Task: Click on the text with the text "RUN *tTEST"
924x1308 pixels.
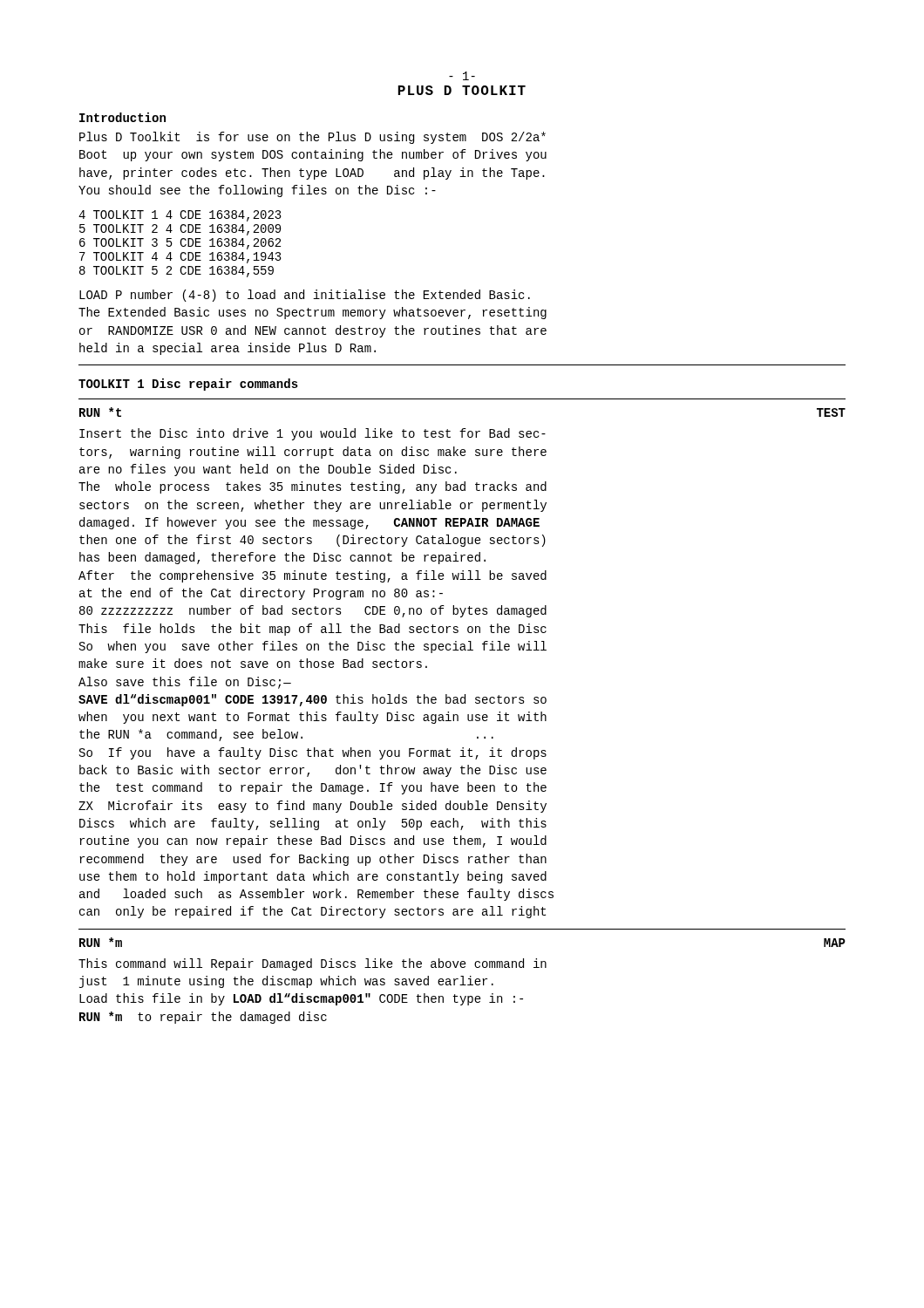Action: pyautogui.click(x=96, y=412)
